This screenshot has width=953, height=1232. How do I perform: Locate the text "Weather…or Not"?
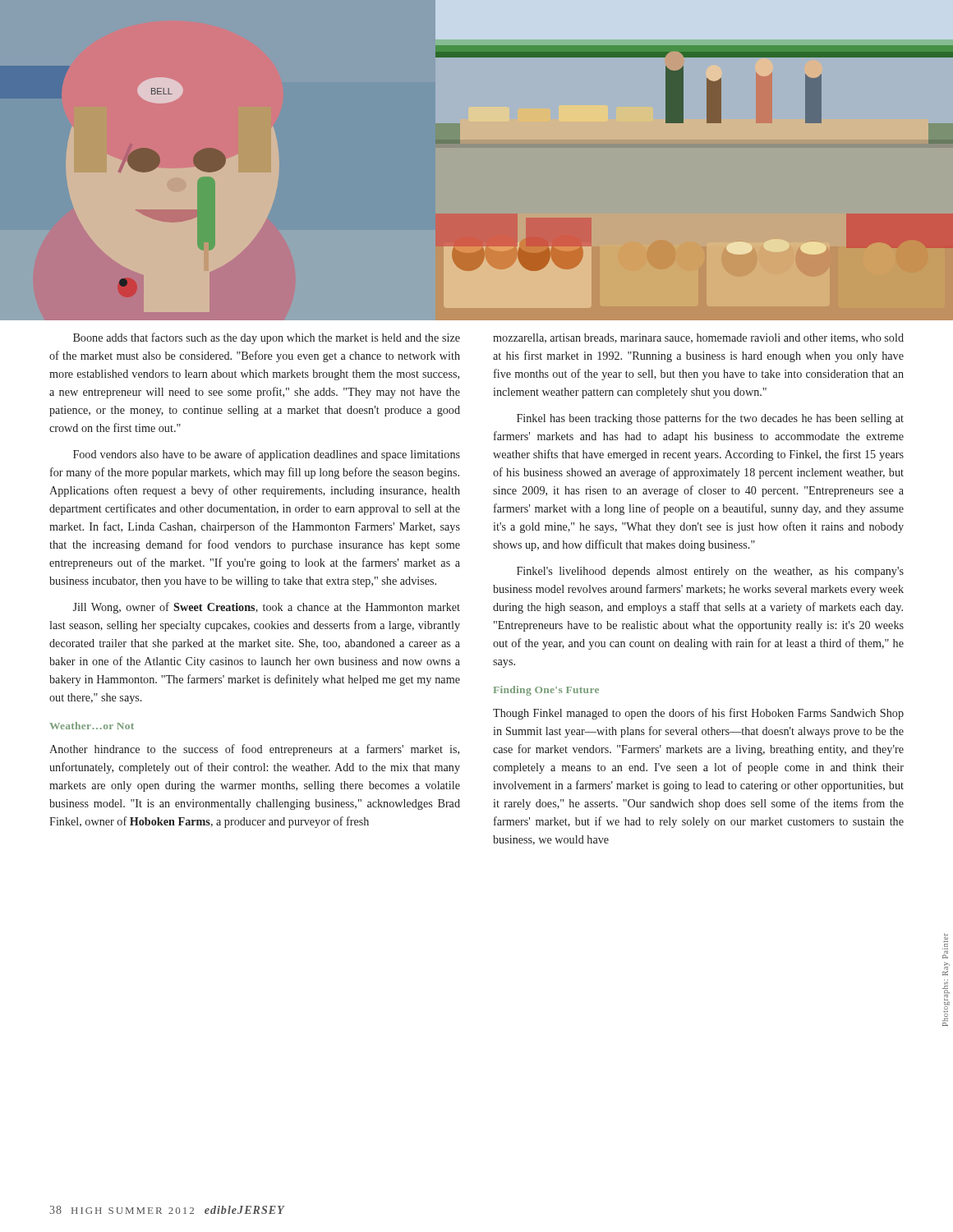coord(92,726)
